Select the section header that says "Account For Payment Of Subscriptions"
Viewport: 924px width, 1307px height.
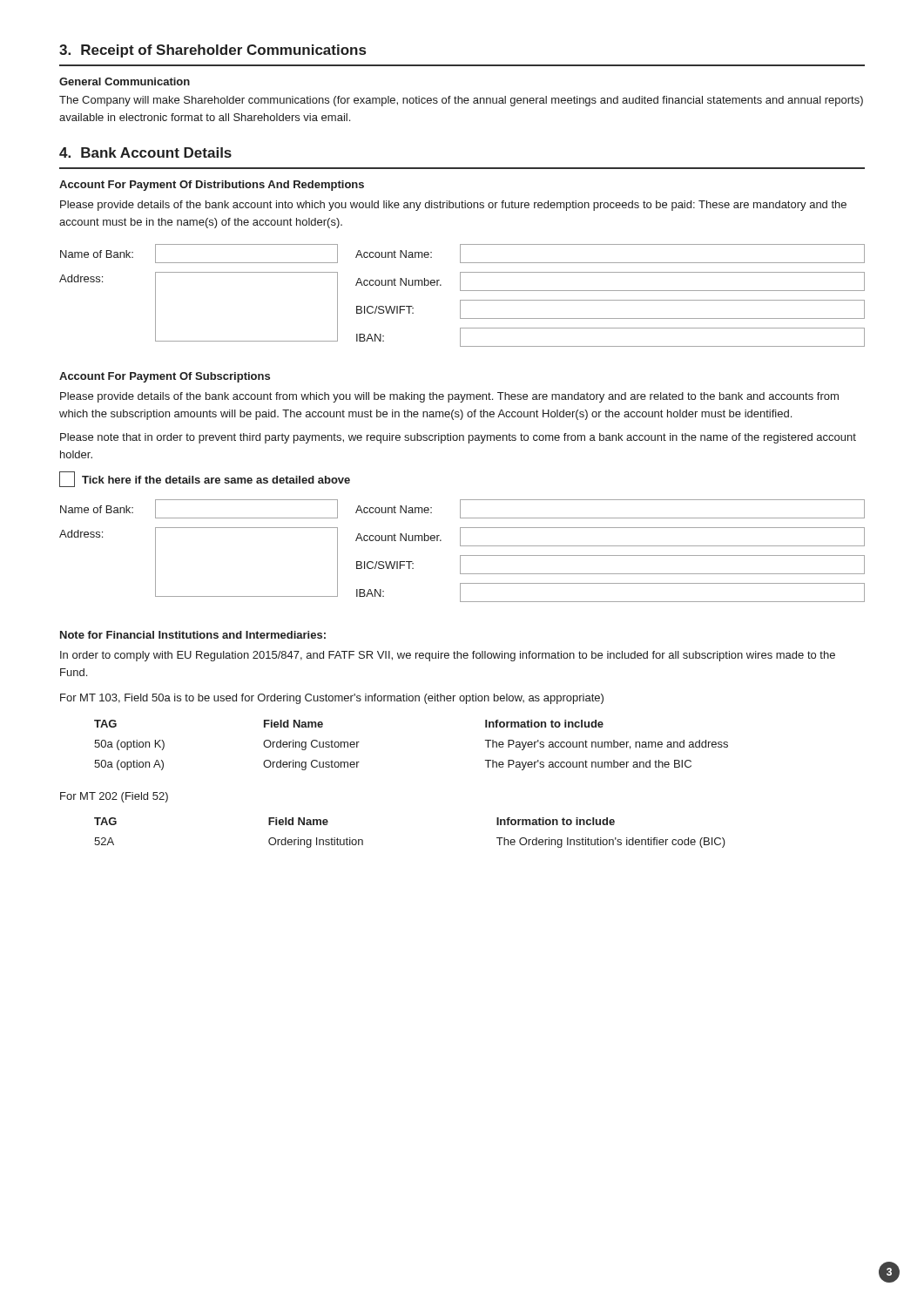(x=165, y=376)
